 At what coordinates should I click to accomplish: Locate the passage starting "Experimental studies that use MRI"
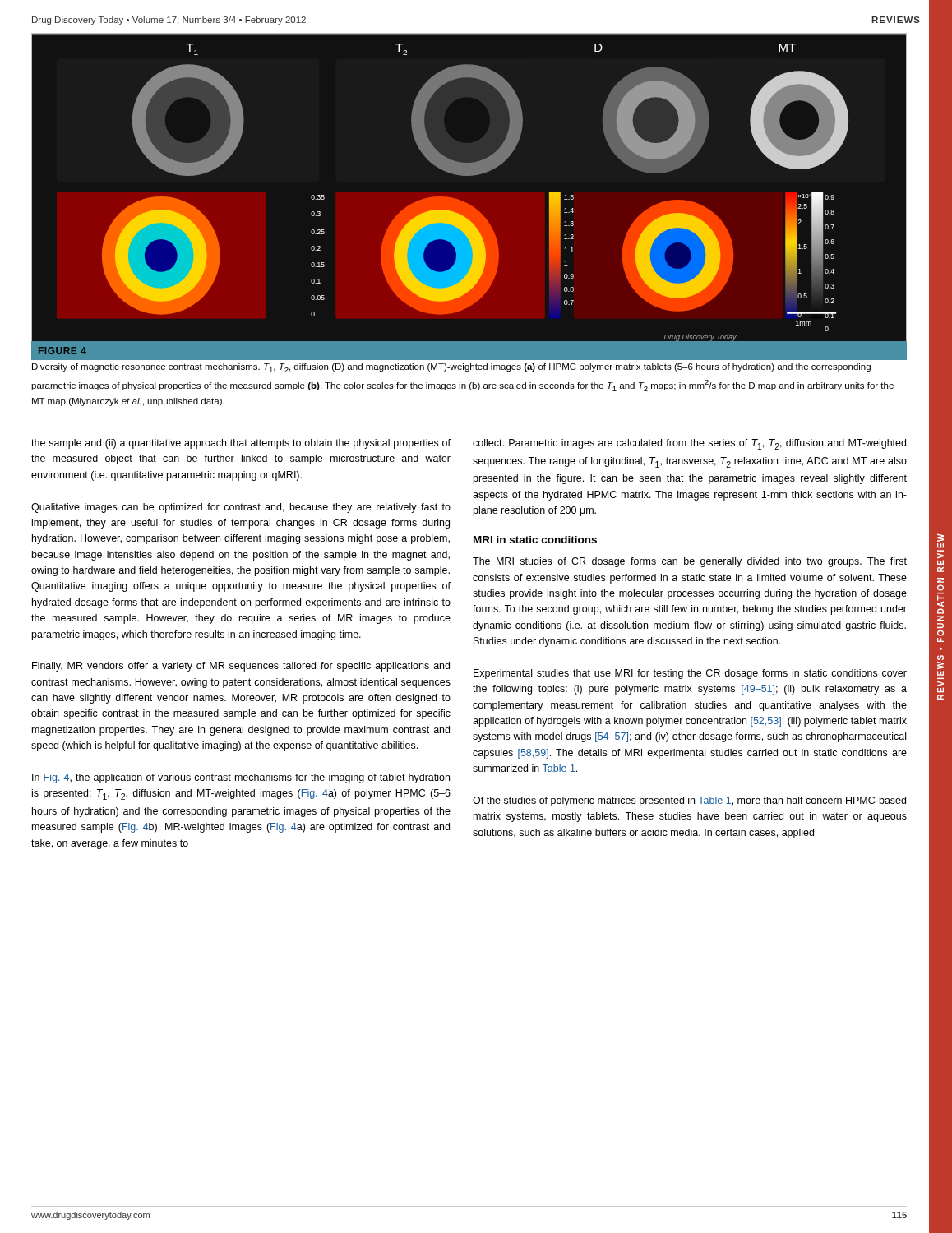coord(690,721)
